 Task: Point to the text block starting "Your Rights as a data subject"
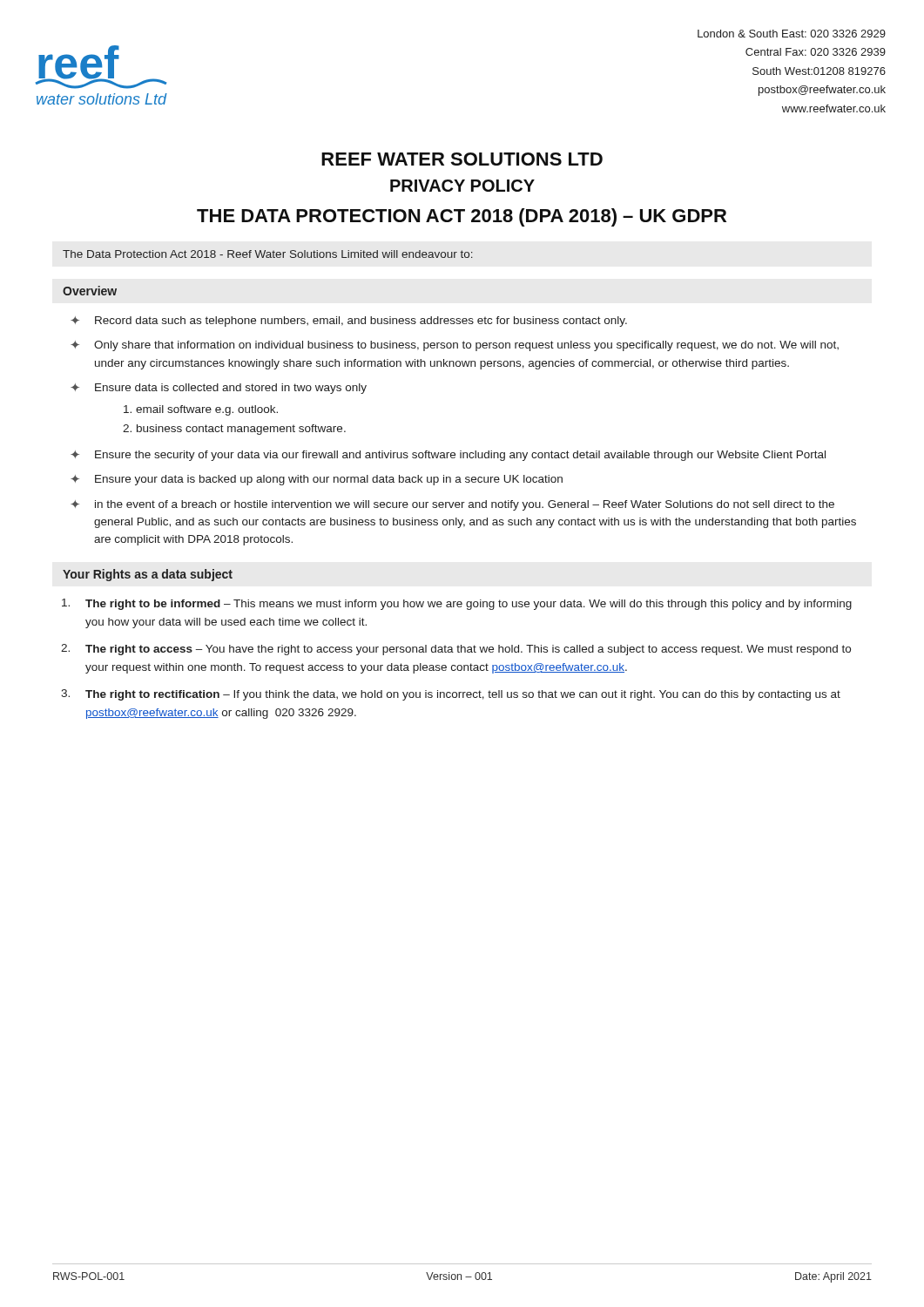148,575
